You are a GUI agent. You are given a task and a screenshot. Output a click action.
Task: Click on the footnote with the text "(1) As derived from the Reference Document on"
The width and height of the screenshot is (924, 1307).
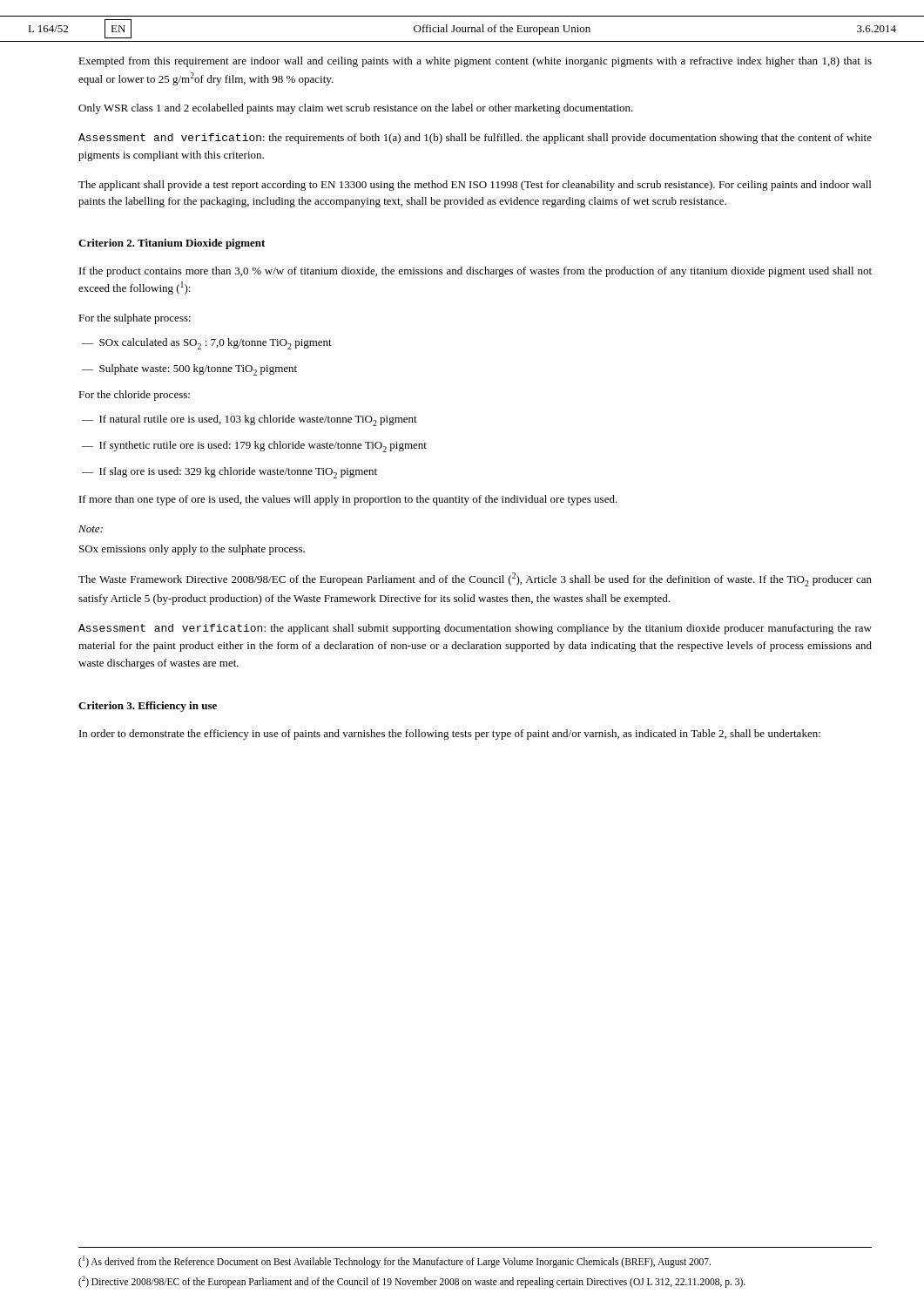[395, 1260]
